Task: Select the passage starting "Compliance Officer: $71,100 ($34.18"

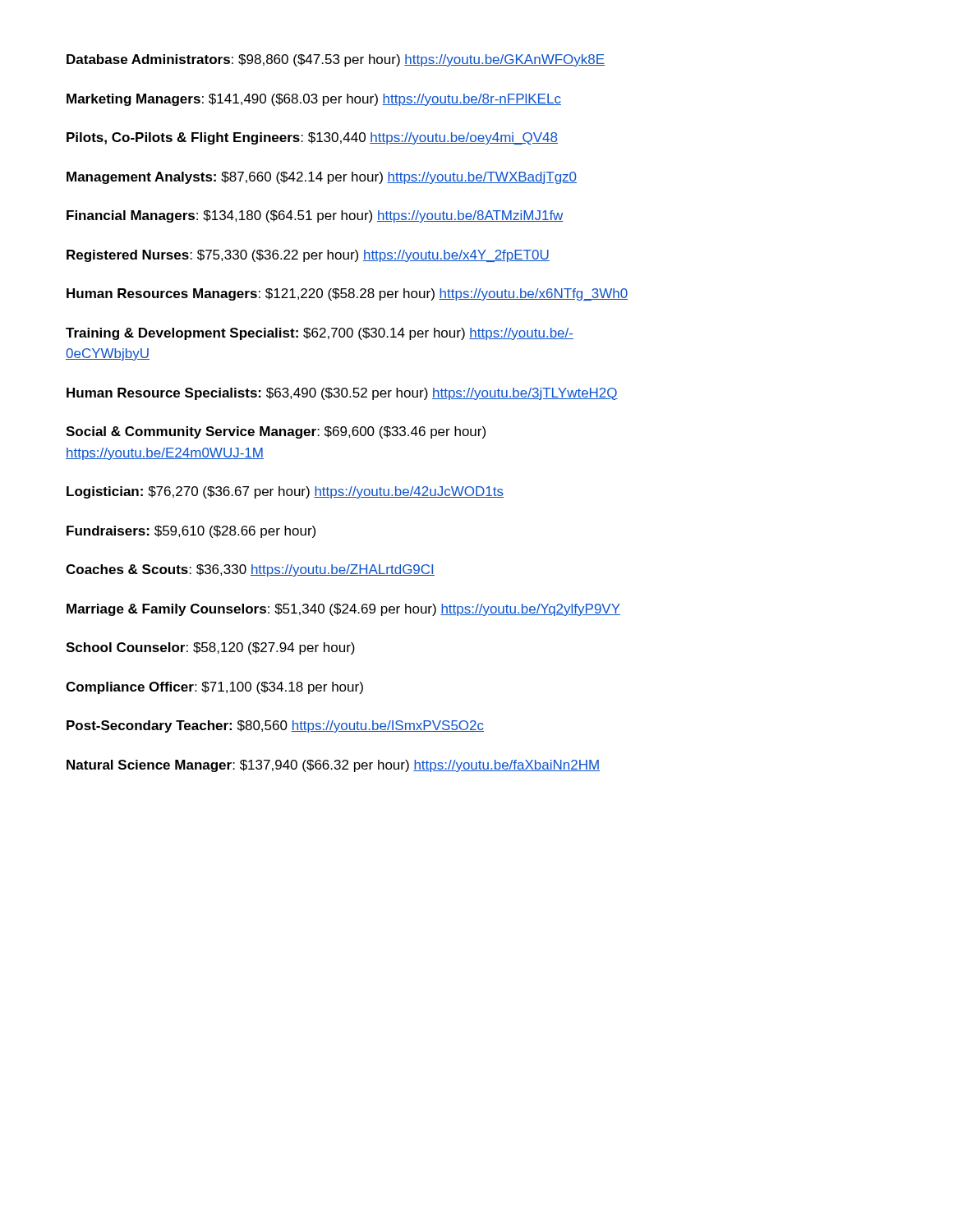Action: (x=215, y=687)
